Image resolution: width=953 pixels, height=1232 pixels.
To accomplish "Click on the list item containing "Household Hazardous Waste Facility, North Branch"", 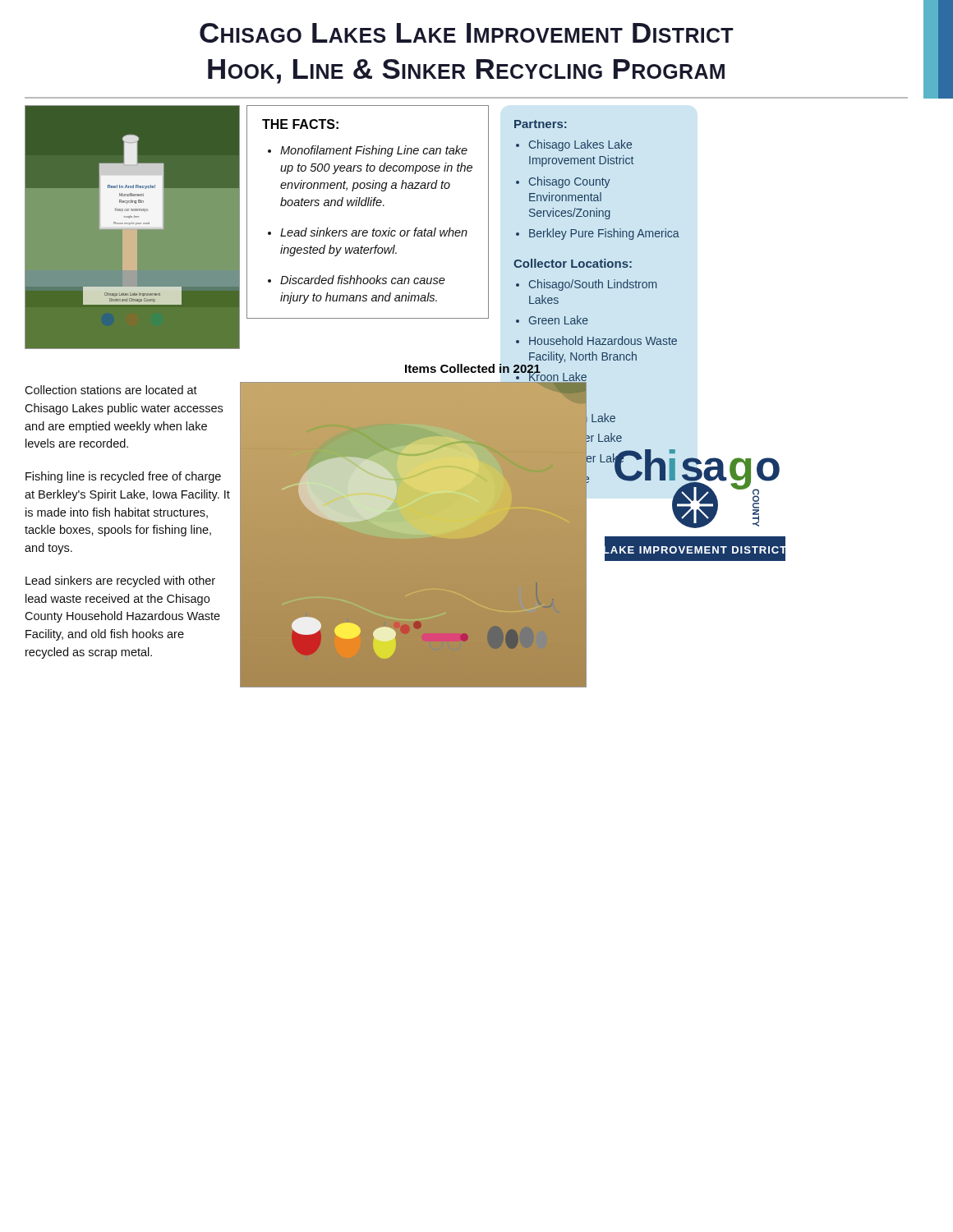I will [603, 349].
